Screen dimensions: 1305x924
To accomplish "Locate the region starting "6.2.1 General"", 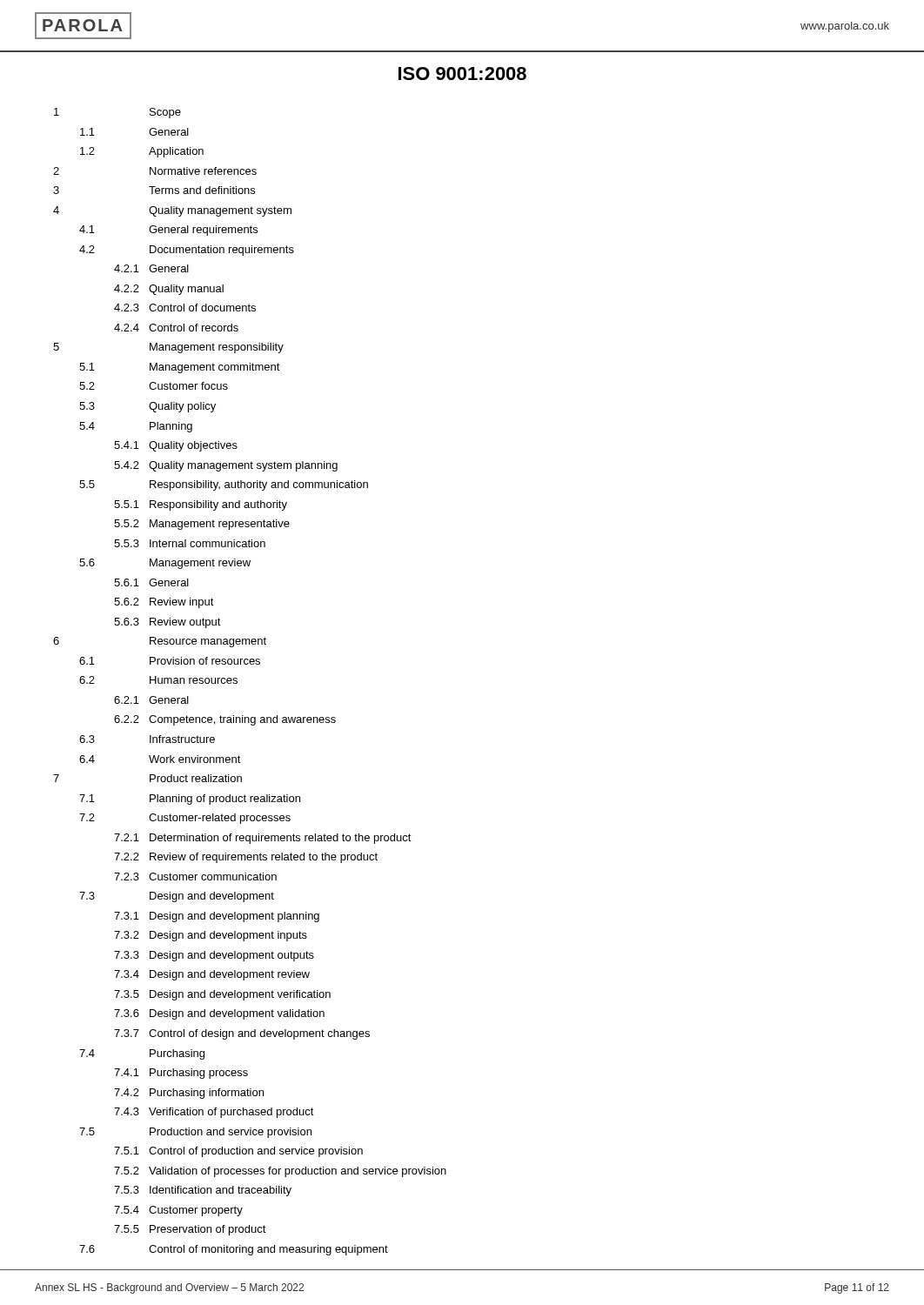I will (151, 700).
